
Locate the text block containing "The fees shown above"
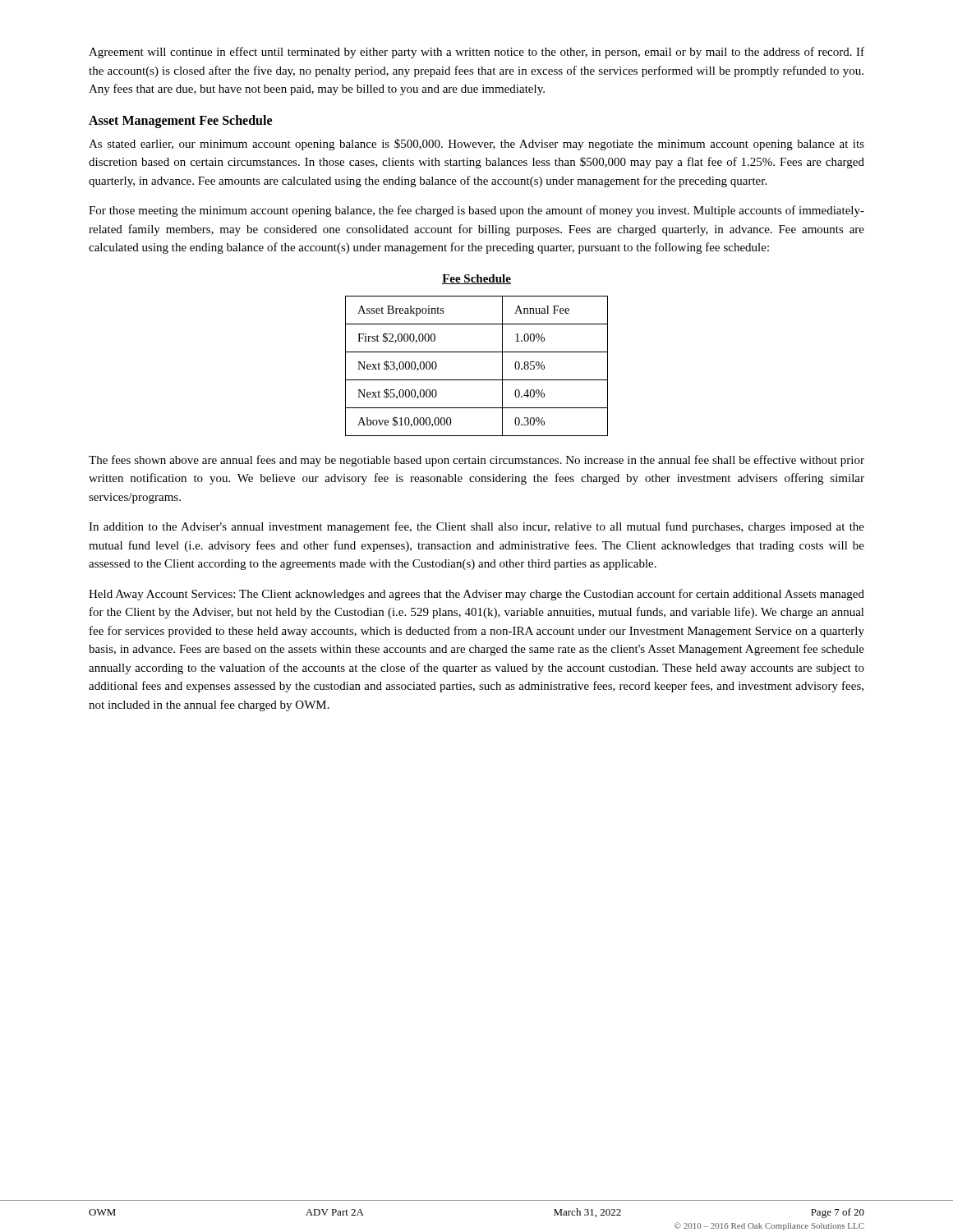click(x=476, y=478)
